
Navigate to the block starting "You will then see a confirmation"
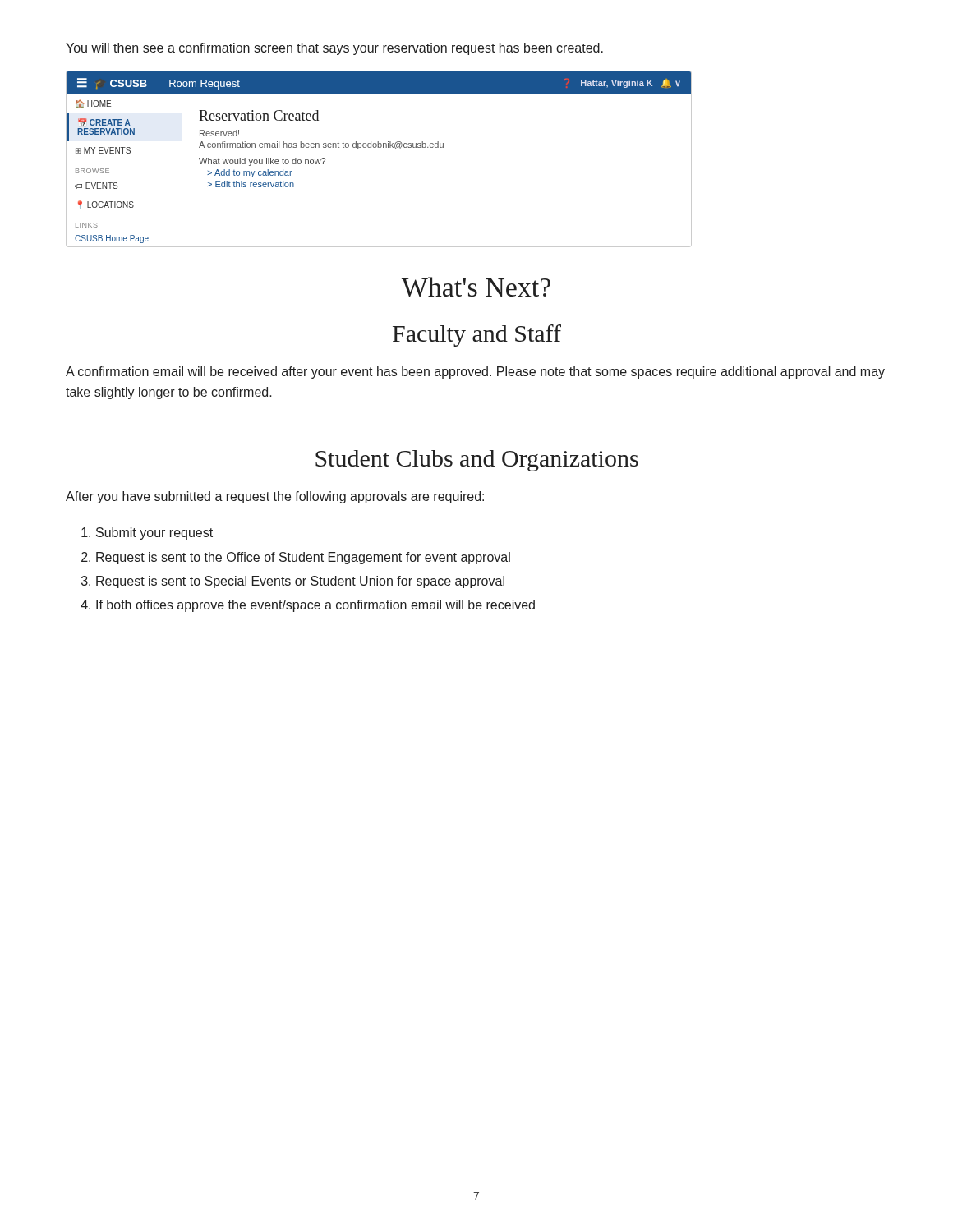click(x=335, y=48)
